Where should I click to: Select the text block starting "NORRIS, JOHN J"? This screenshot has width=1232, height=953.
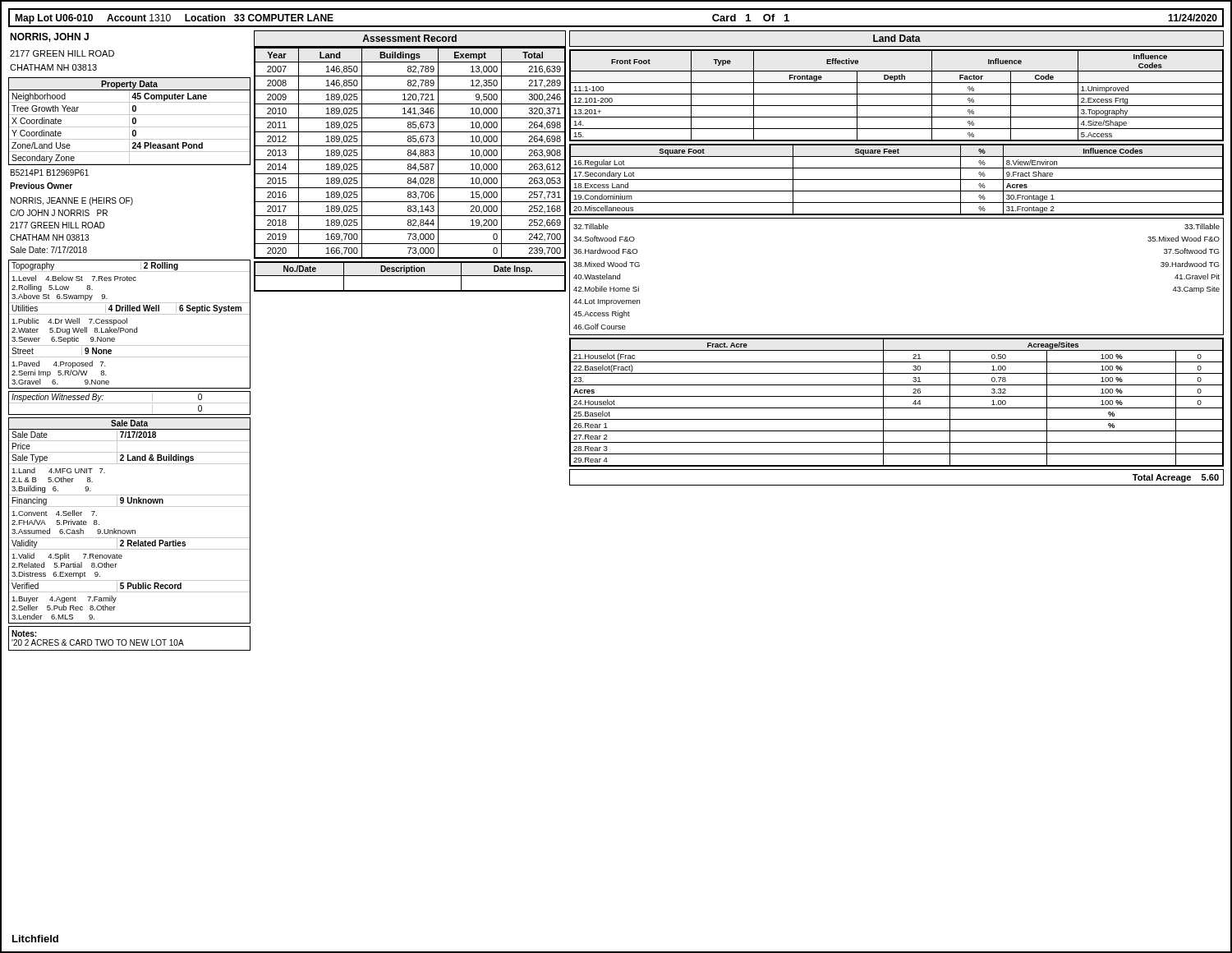[50, 37]
